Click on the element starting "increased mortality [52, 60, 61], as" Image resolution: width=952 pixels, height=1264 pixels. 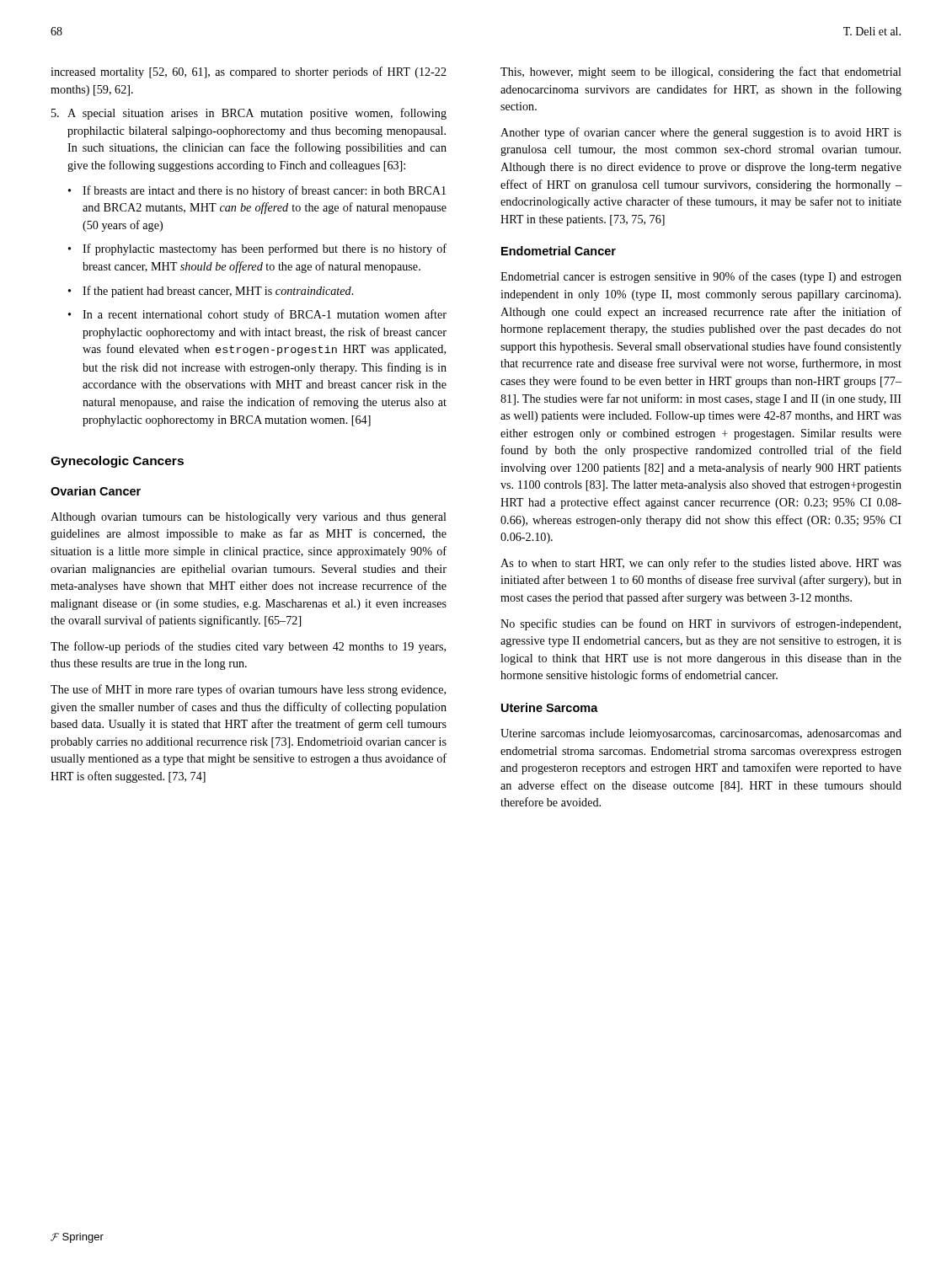pos(249,80)
